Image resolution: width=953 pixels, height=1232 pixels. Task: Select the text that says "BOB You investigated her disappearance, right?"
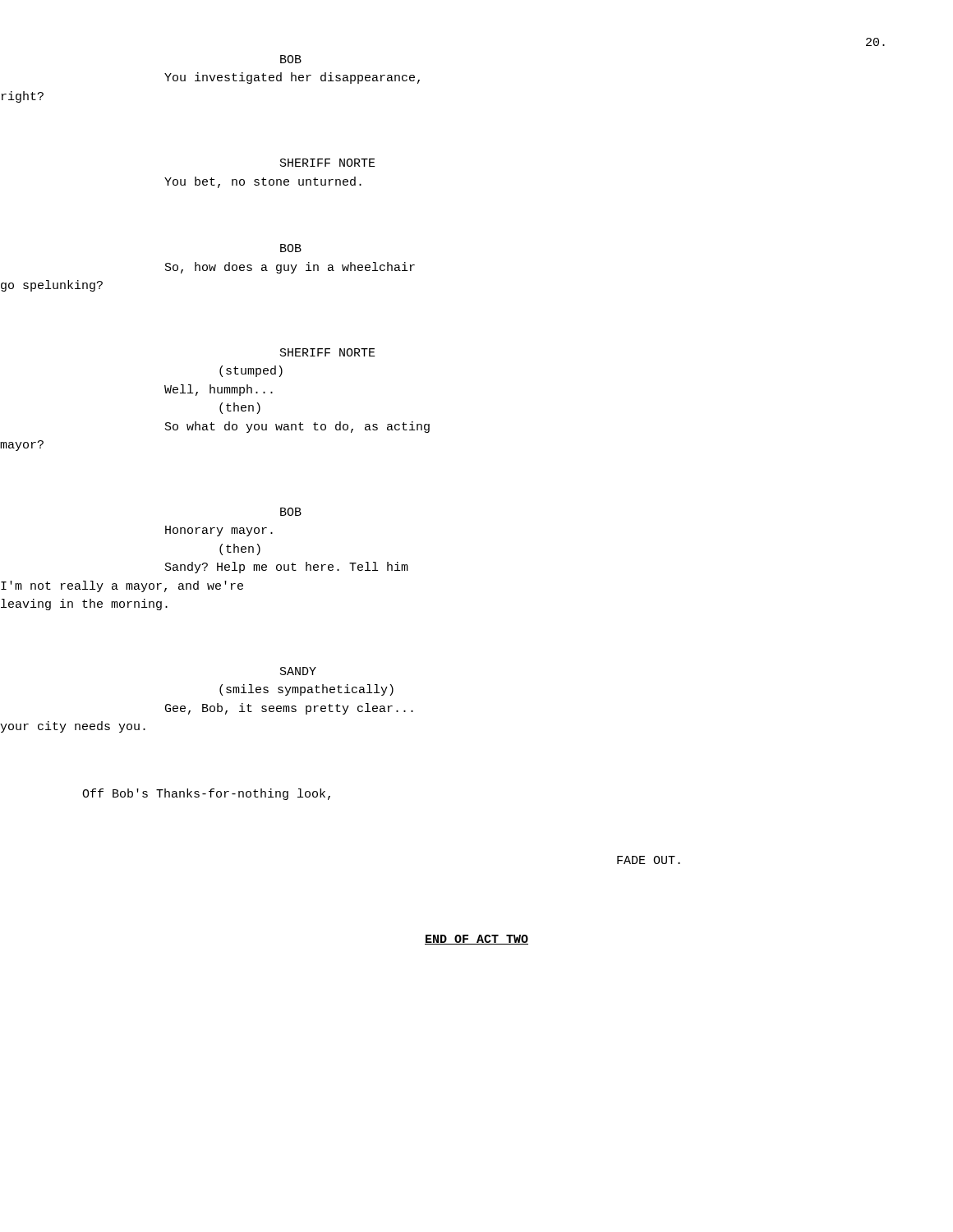(212, 88)
